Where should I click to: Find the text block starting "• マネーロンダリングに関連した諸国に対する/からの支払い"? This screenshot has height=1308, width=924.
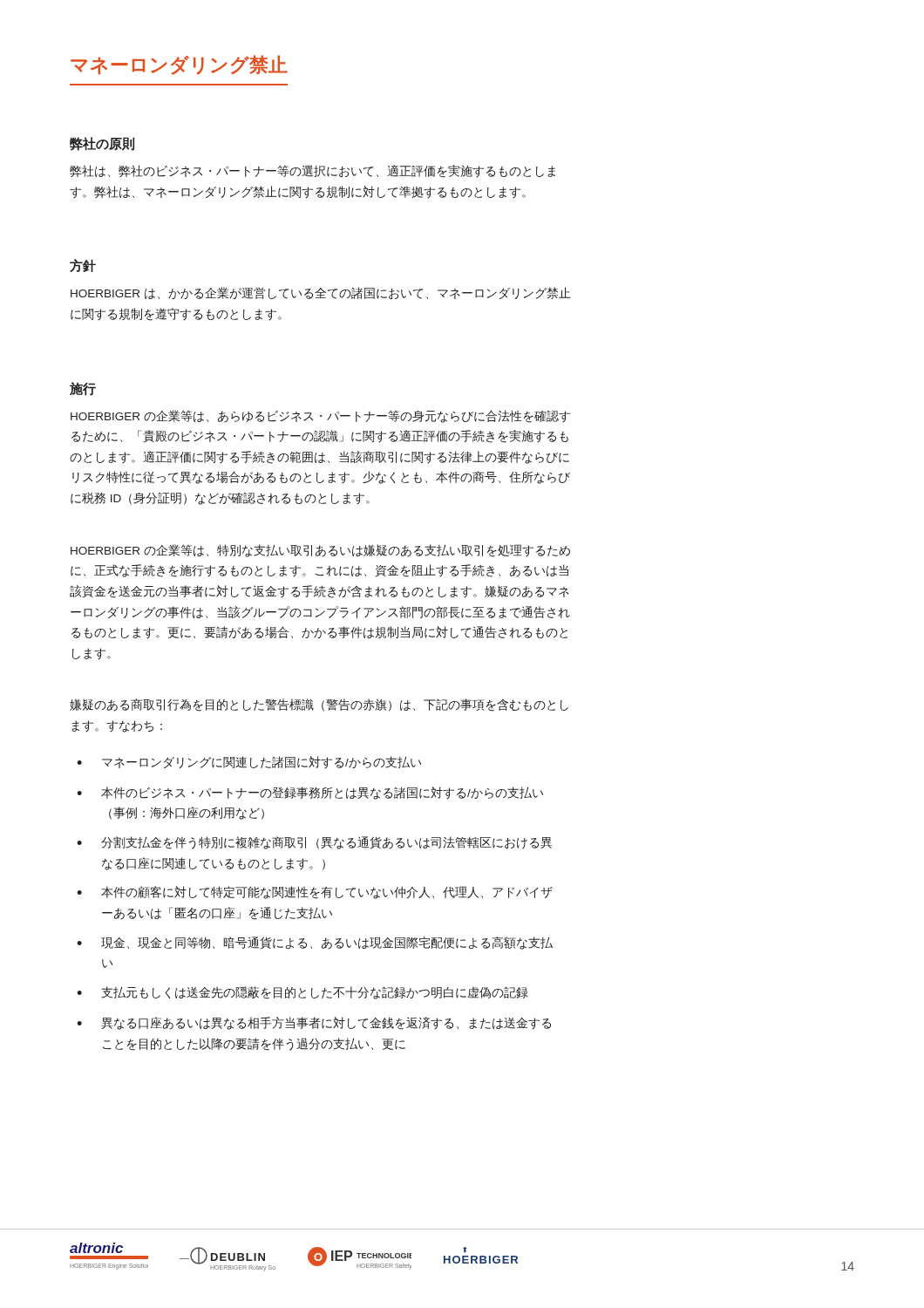tap(249, 763)
